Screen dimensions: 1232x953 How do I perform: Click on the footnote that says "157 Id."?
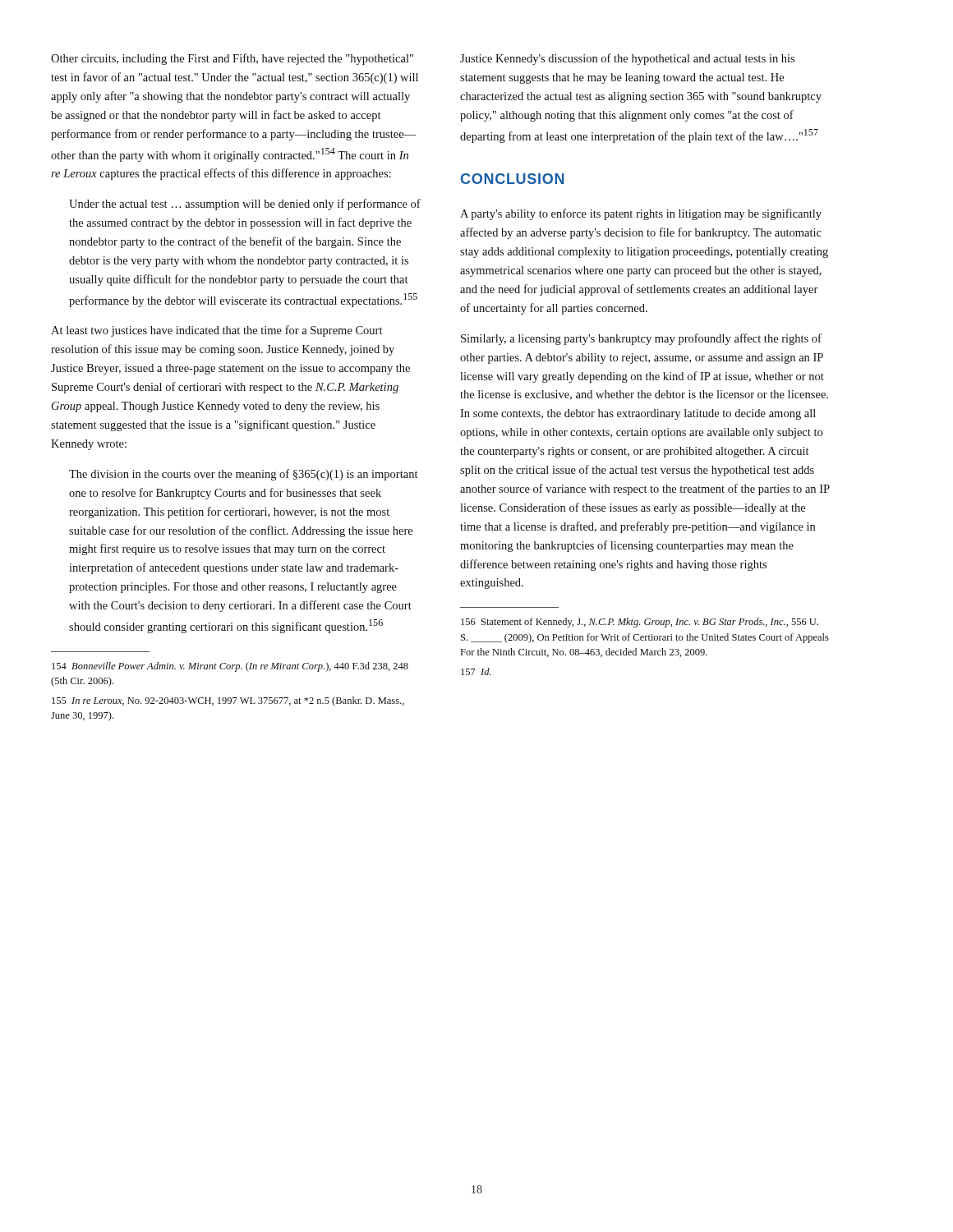click(476, 672)
